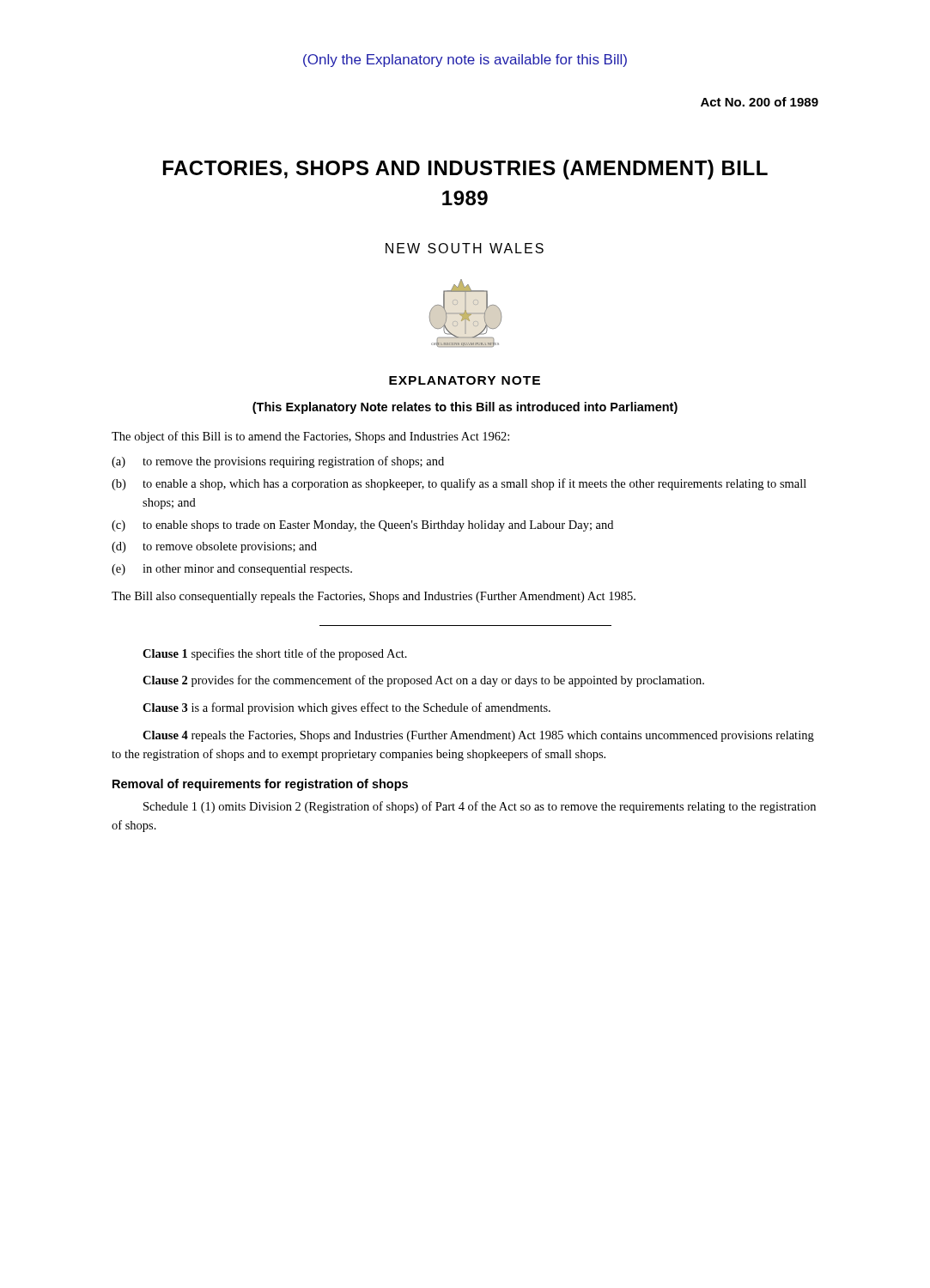The image size is (930, 1288).
Task: Locate the element starting "NEW SOUTH WALES"
Action: 465,248
